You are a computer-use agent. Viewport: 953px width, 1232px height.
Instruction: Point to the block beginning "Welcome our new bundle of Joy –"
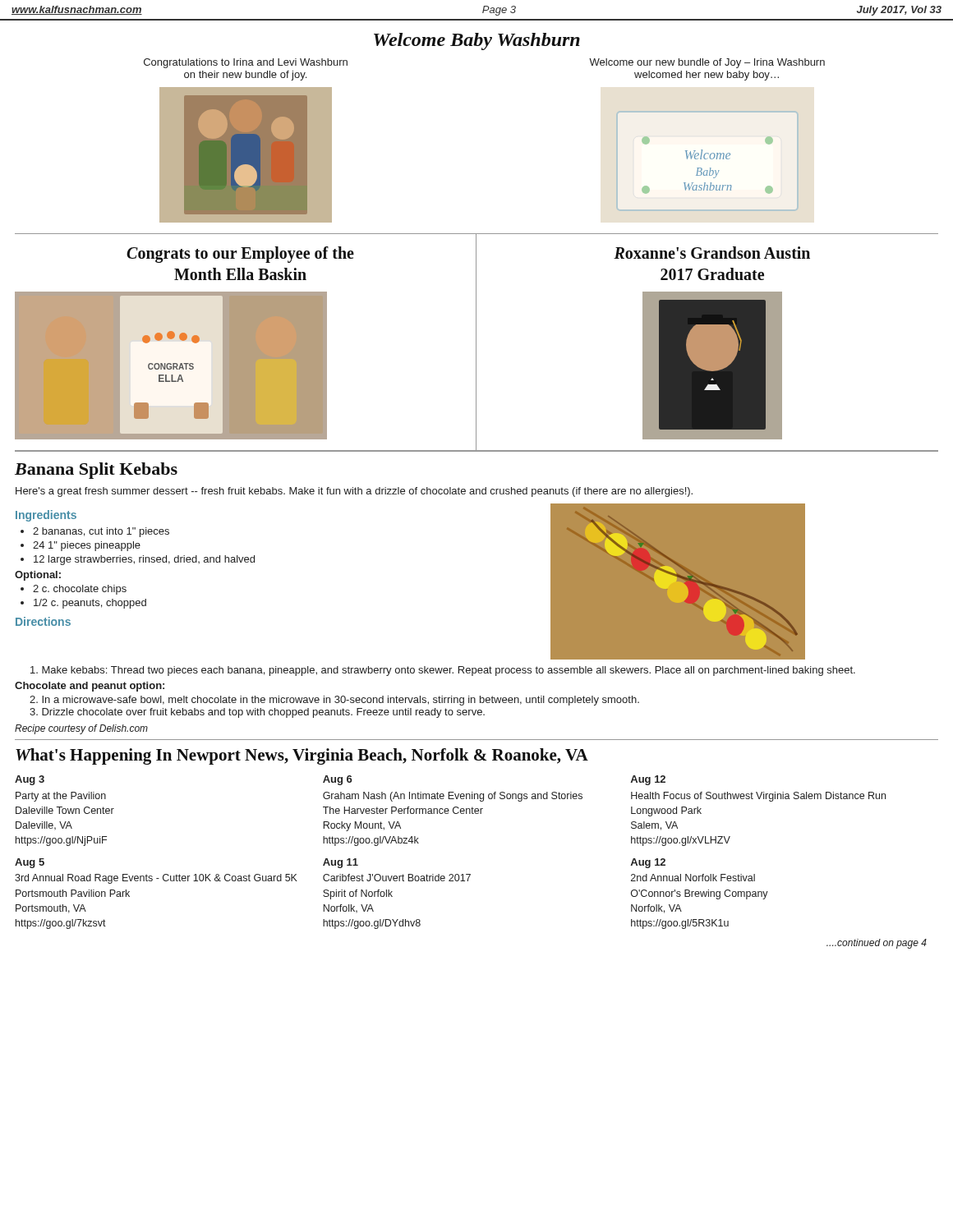[x=707, y=68]
